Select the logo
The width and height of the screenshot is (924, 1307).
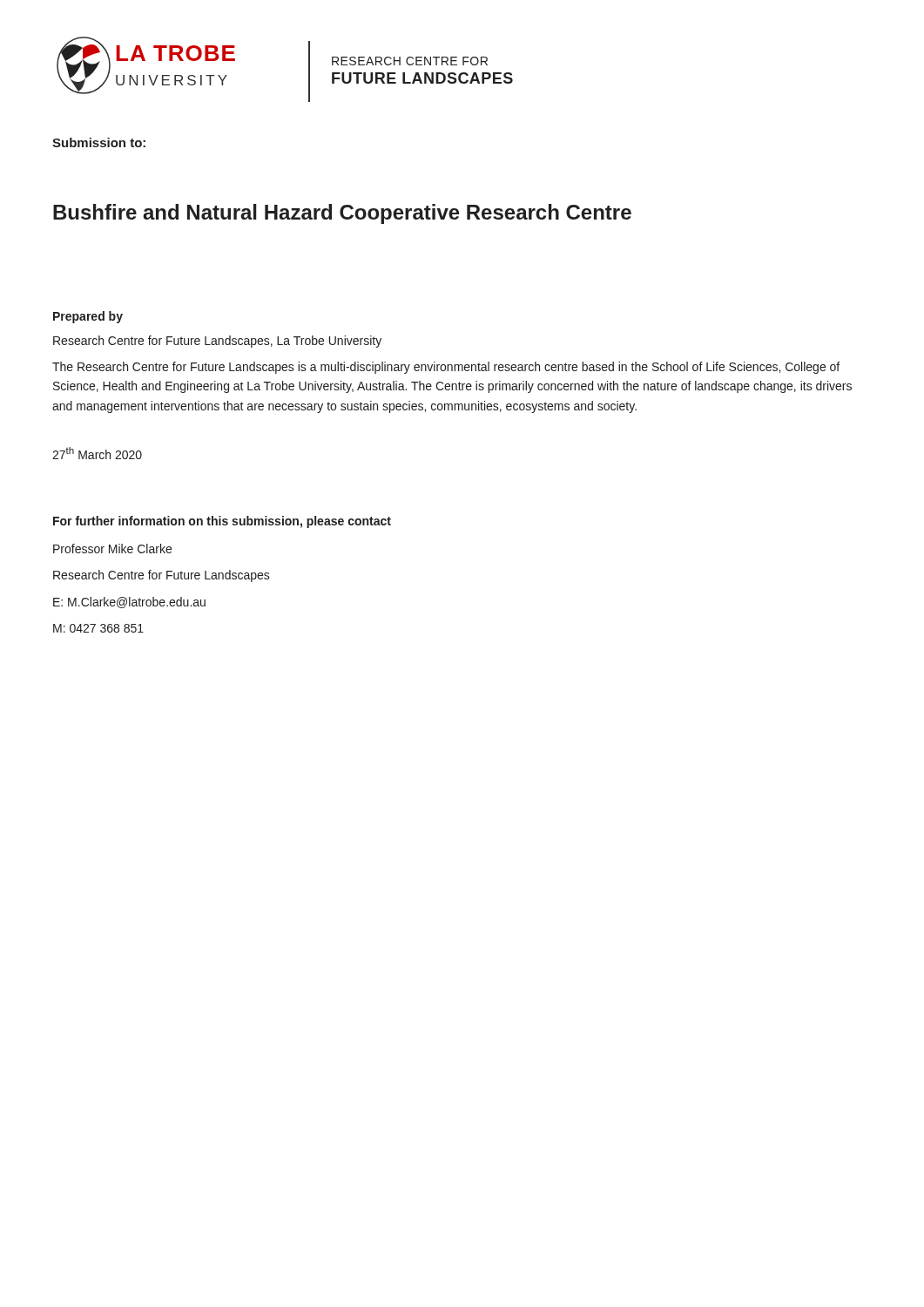point(462,71)
